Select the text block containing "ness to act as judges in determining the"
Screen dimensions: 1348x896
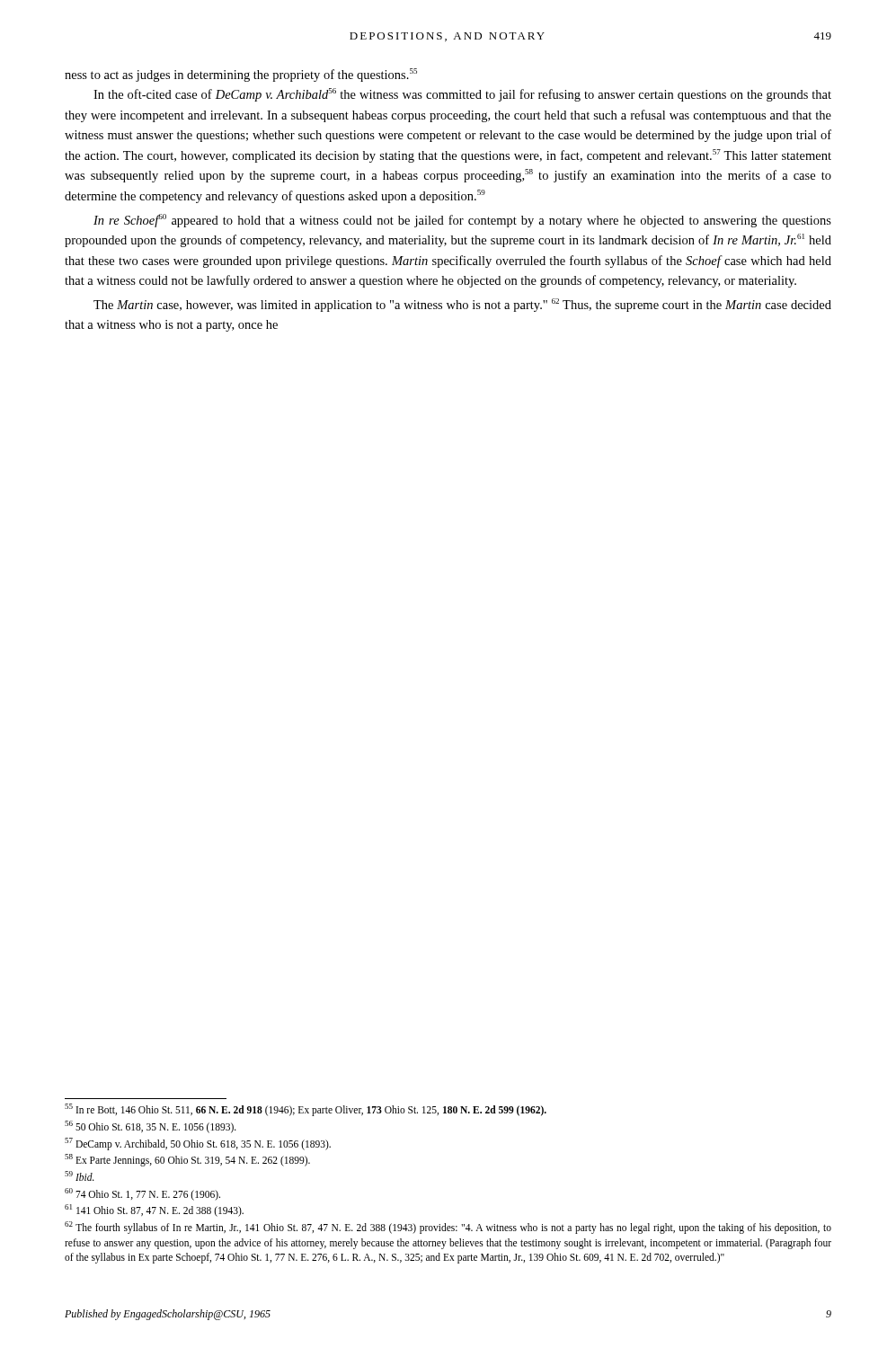(241, 75)
